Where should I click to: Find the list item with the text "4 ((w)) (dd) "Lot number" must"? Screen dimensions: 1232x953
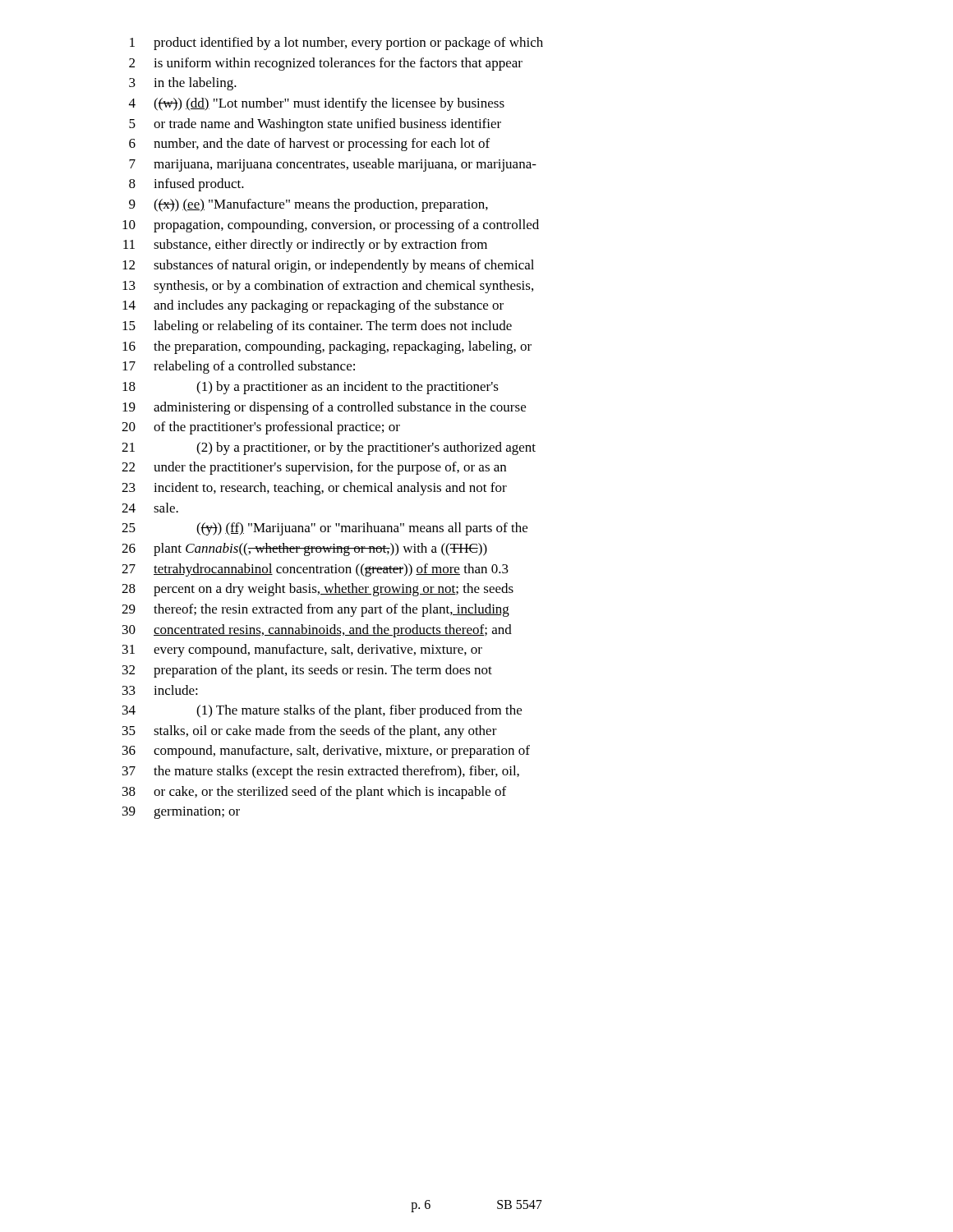coord(489,104)
